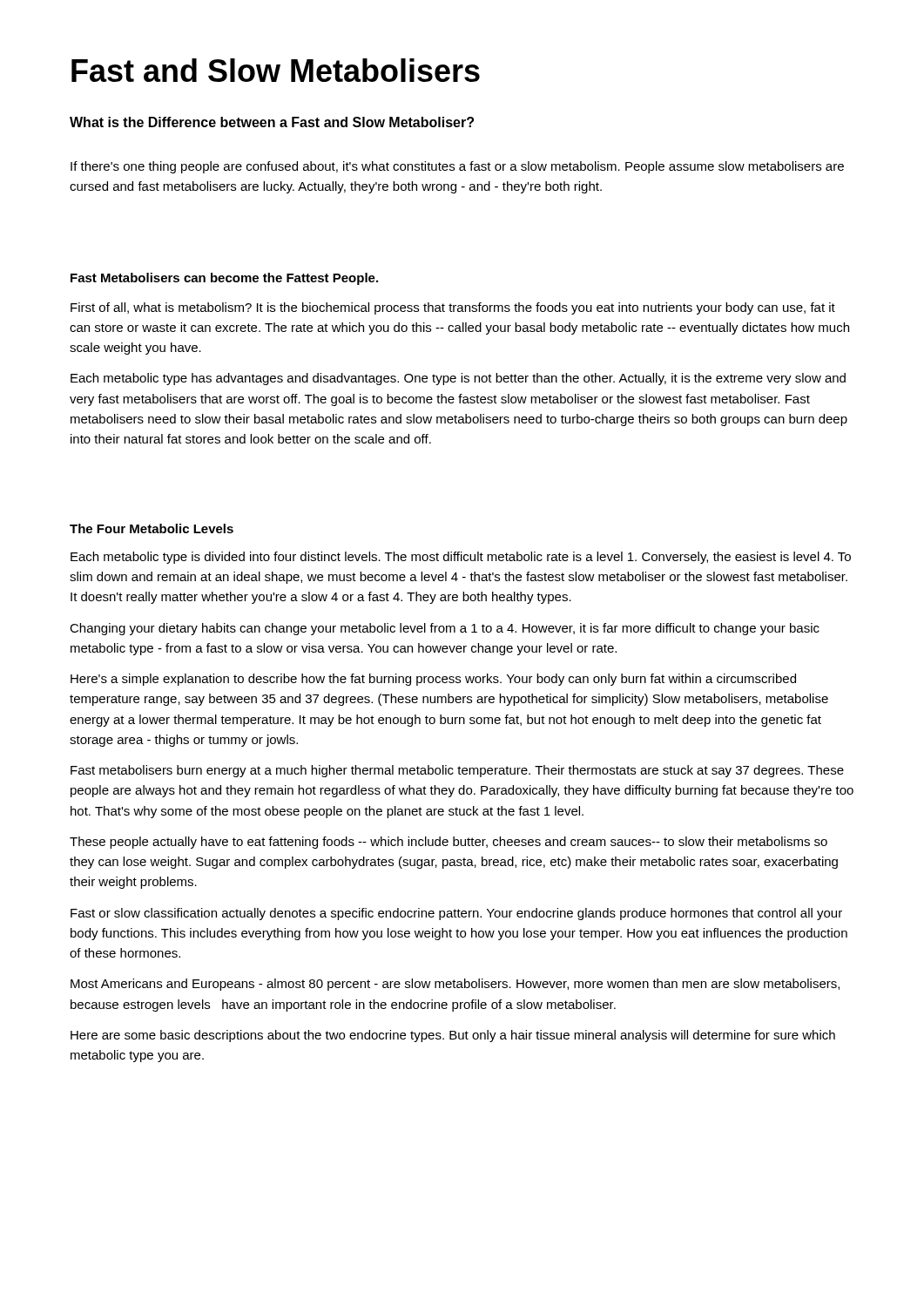The image size is (924, 1307).
Task: Find the section header that says "The Four Metabolic Levels"
Action: point(152,529)
